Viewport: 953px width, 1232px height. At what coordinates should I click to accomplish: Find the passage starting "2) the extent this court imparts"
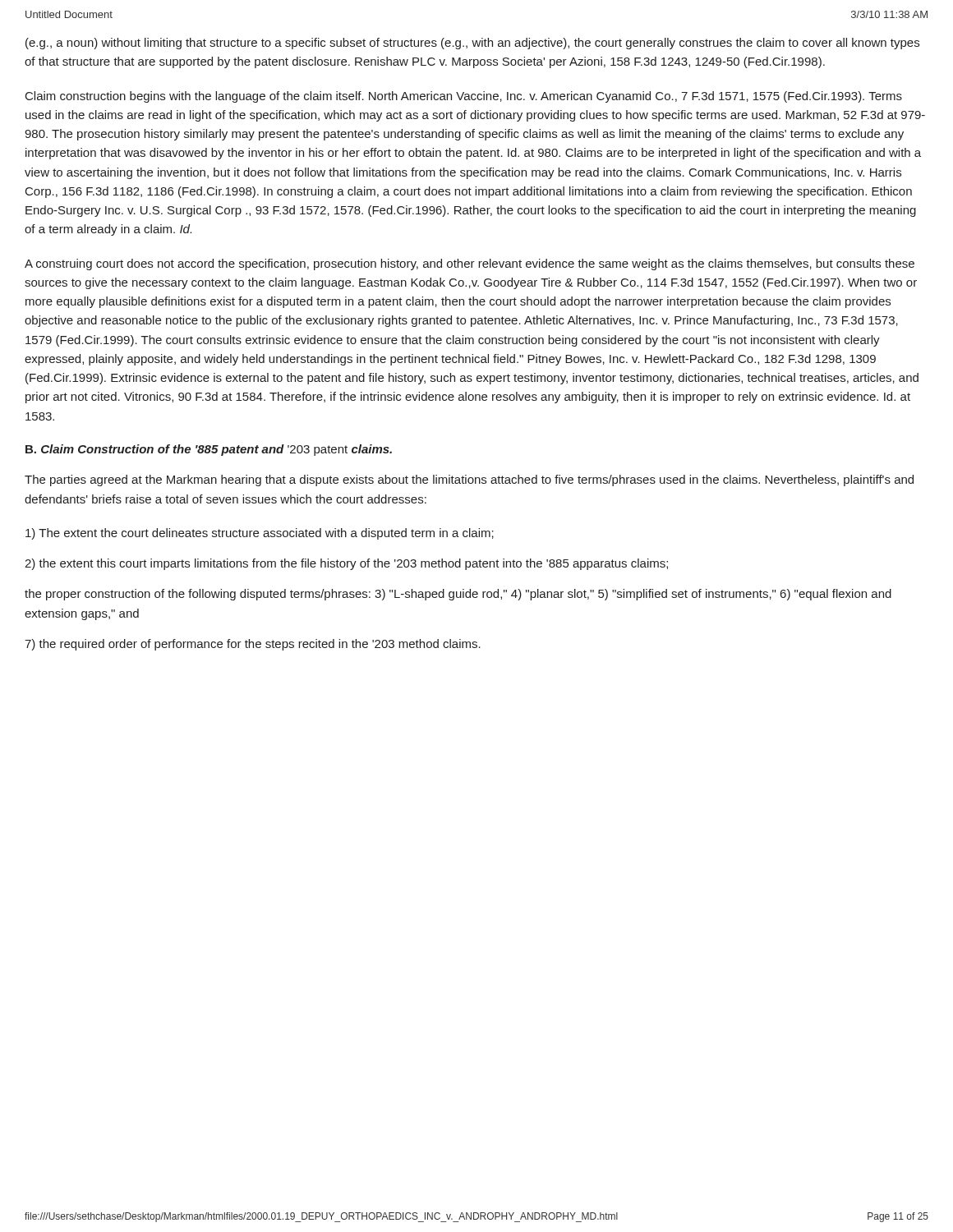point(347,563)
